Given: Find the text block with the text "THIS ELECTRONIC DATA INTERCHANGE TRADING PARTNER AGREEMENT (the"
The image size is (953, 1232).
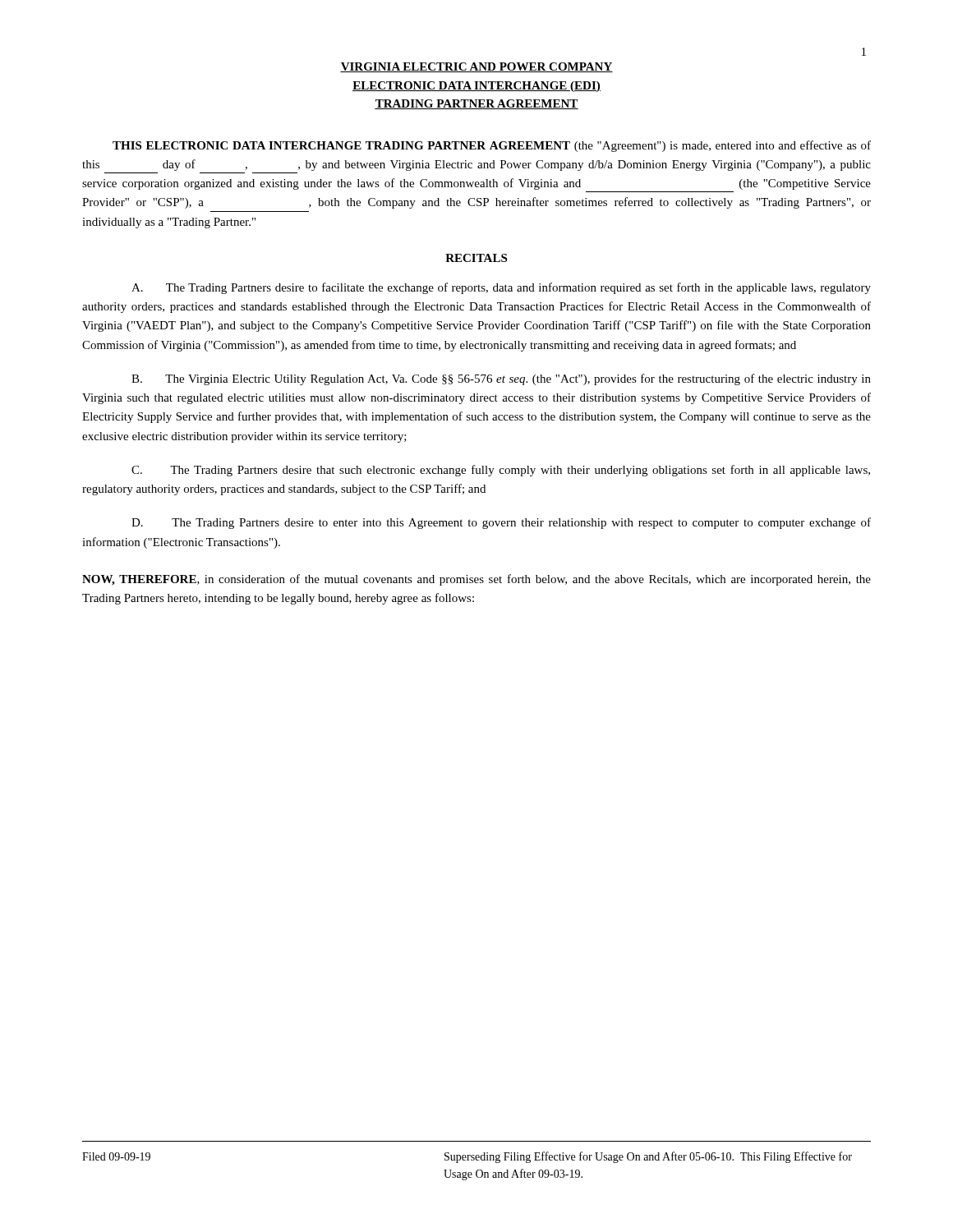Looking at the screenshot, I should (476, 184).
